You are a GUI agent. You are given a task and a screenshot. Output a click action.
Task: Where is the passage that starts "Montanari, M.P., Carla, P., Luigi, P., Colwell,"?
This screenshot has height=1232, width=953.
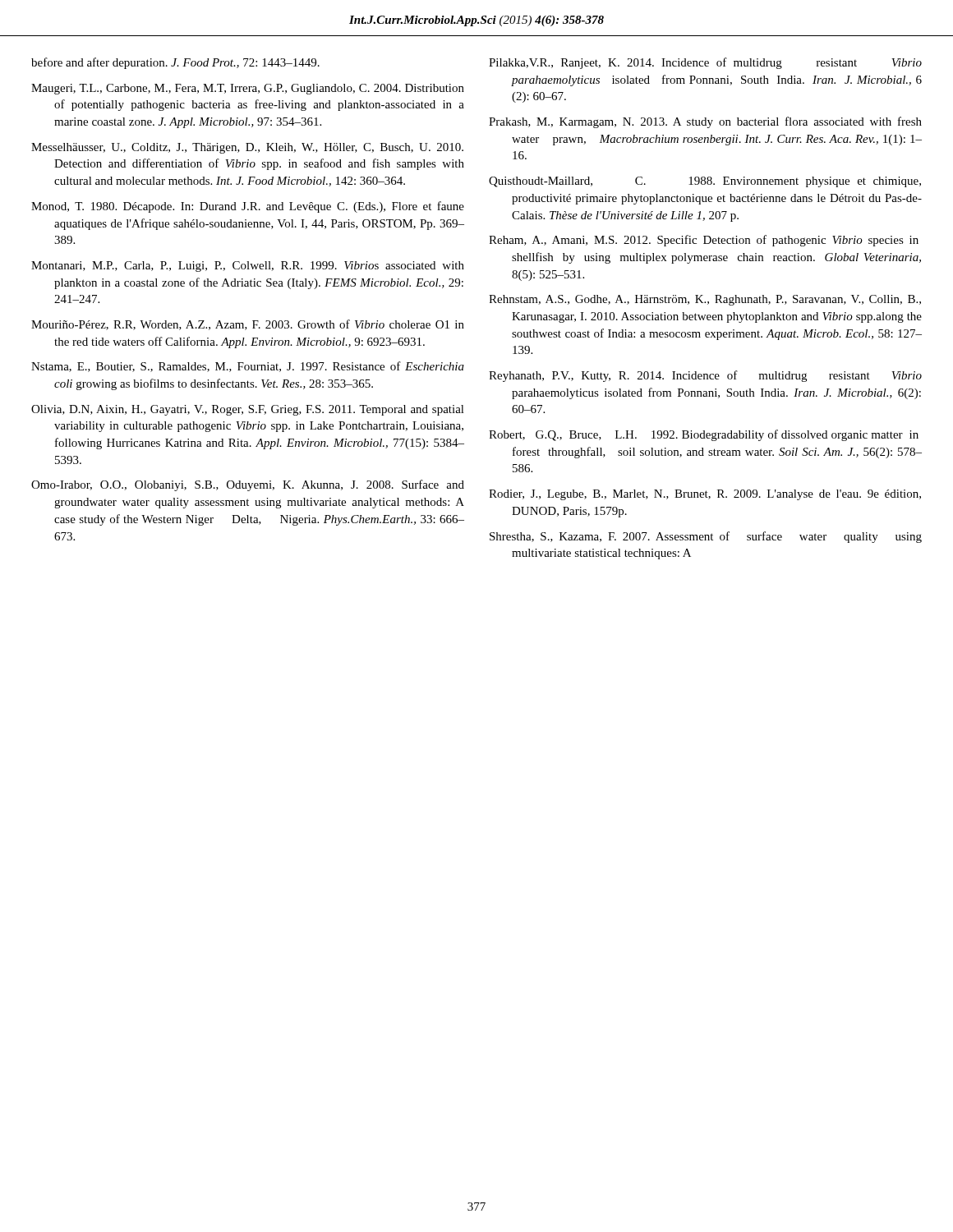[248, 282]
